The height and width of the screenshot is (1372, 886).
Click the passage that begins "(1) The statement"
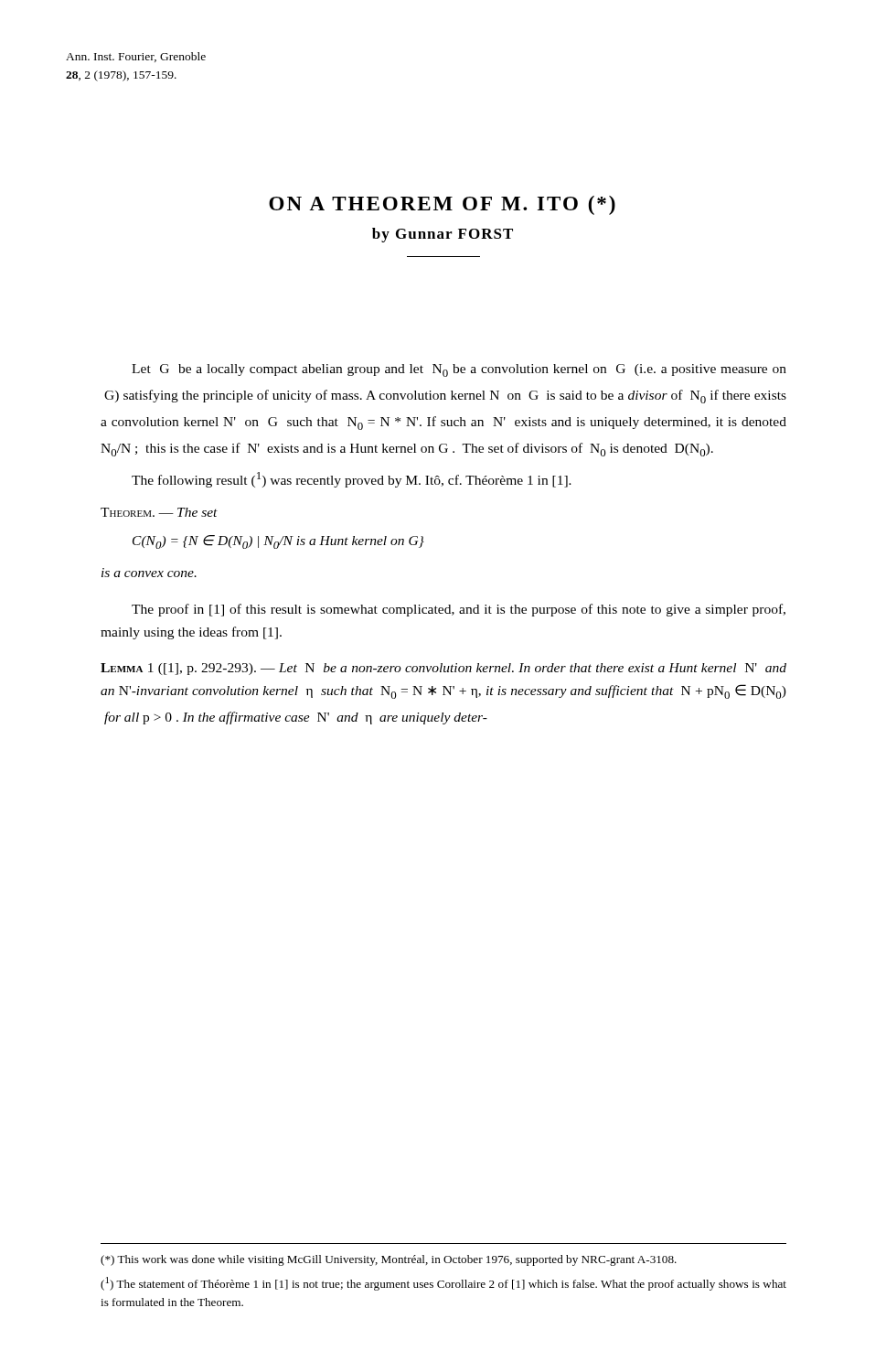tap(443, 1292)
